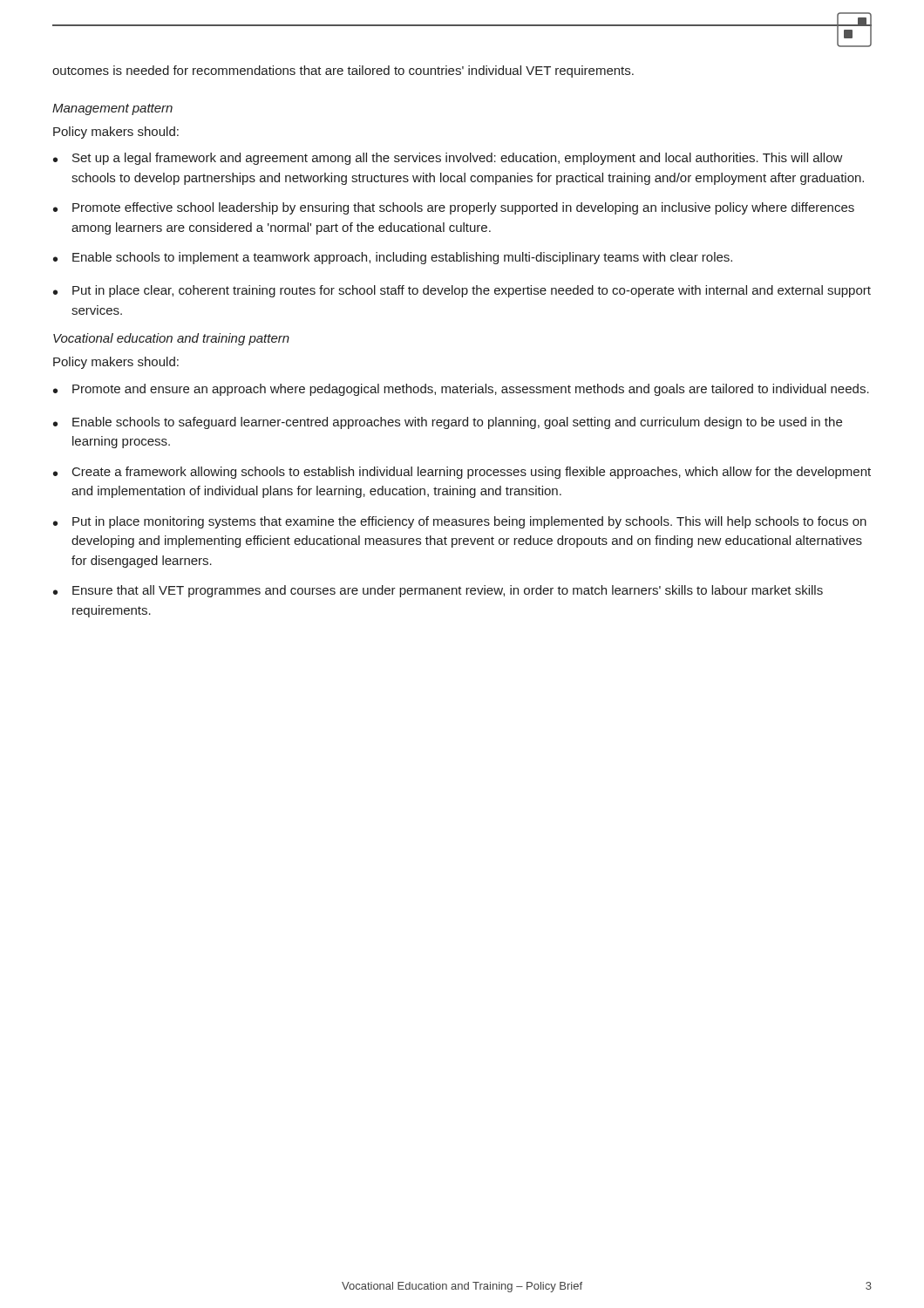Select the block starting "outcomes is needed for recommendations"
The width and height of the screenshot is (924, 1308).
[x=343, y=70]
